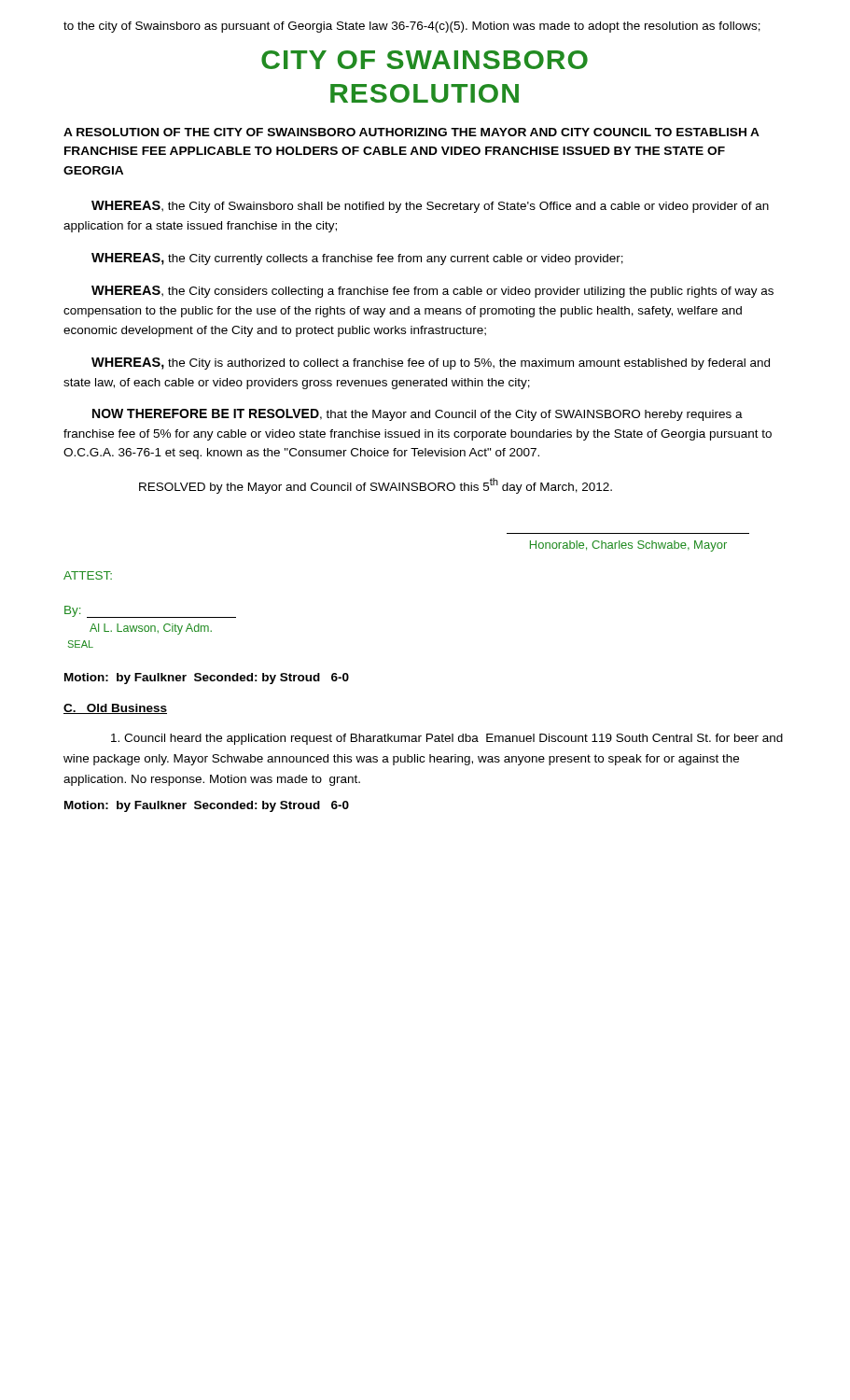Locate the text block that says "Council heard the application"
Viewport: 850px width, 1400px height.
click(423, 758)
